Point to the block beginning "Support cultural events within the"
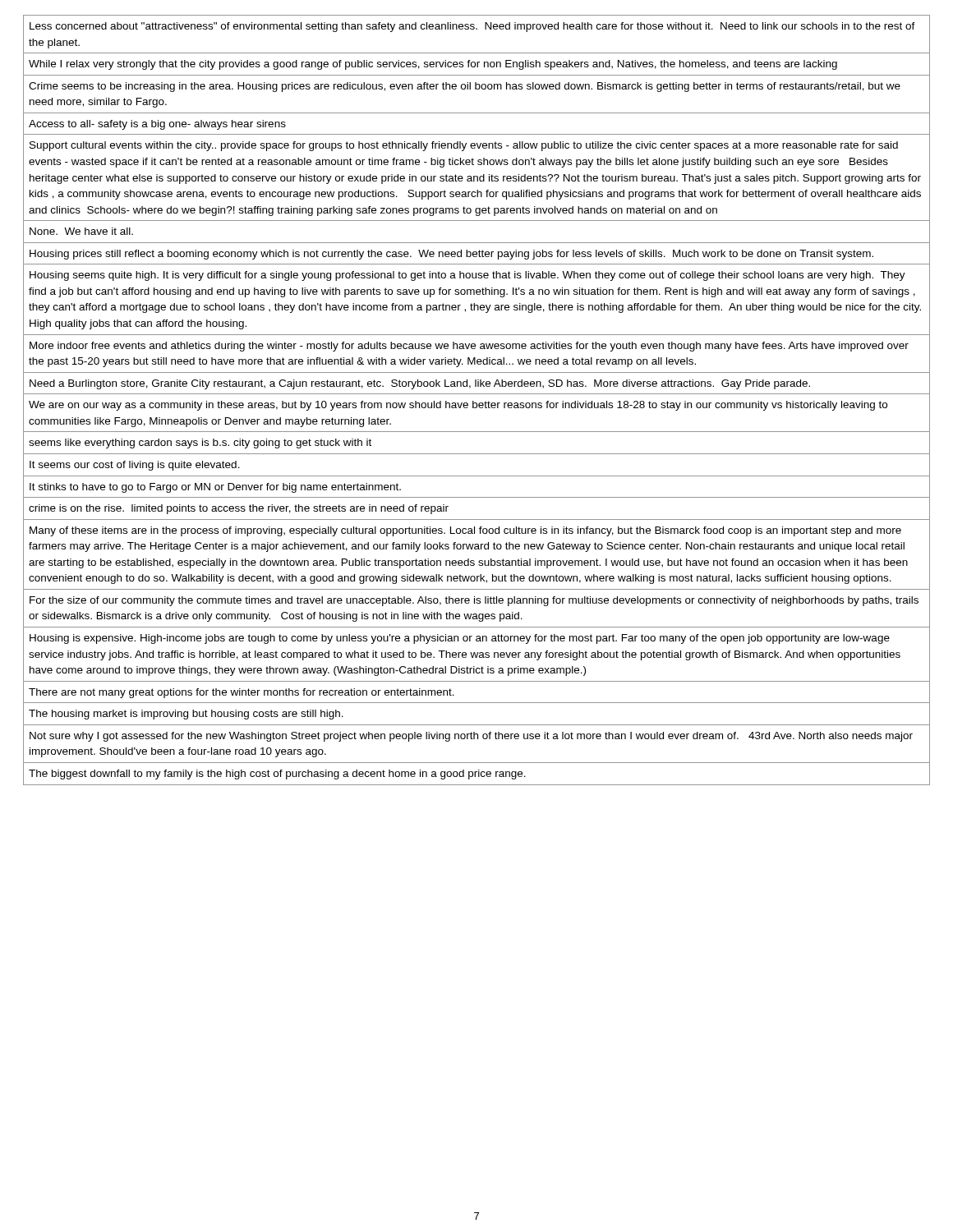 click(475, 177)
